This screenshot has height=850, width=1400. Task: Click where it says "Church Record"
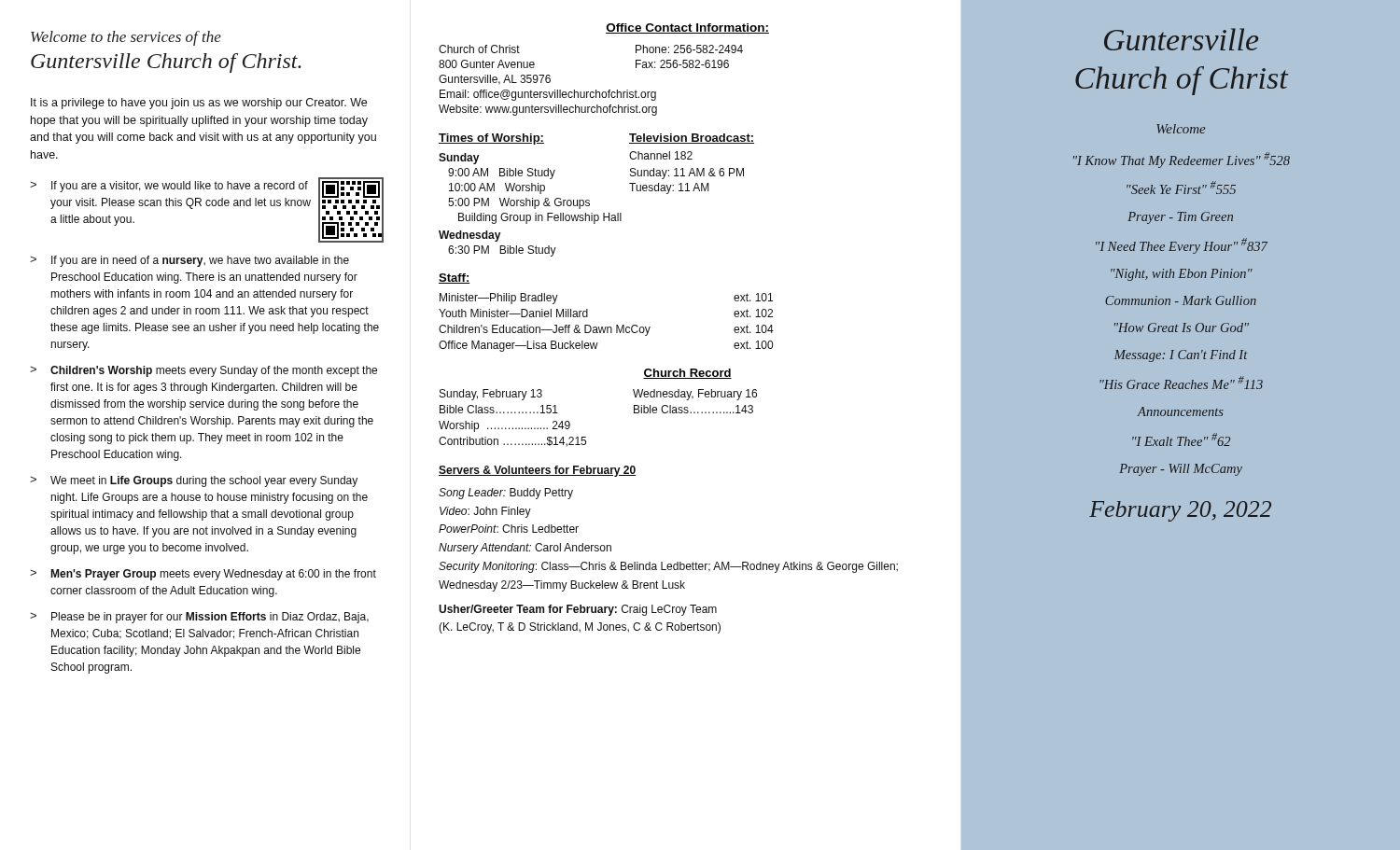pyautogui.click(x=687, y=373)
